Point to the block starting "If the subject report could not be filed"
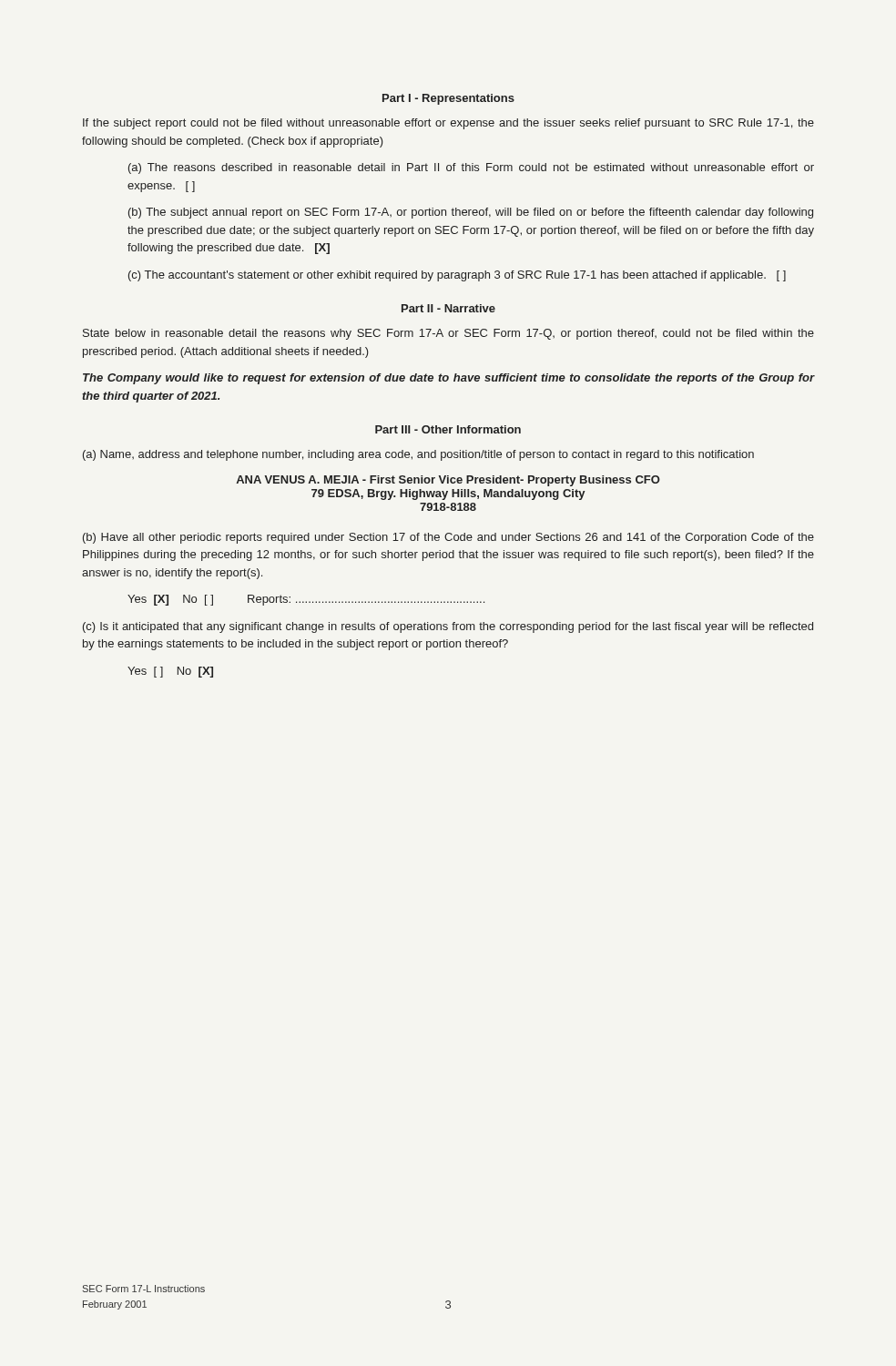The height and width of the screenshot is (1366, 896). coord(448,131)
